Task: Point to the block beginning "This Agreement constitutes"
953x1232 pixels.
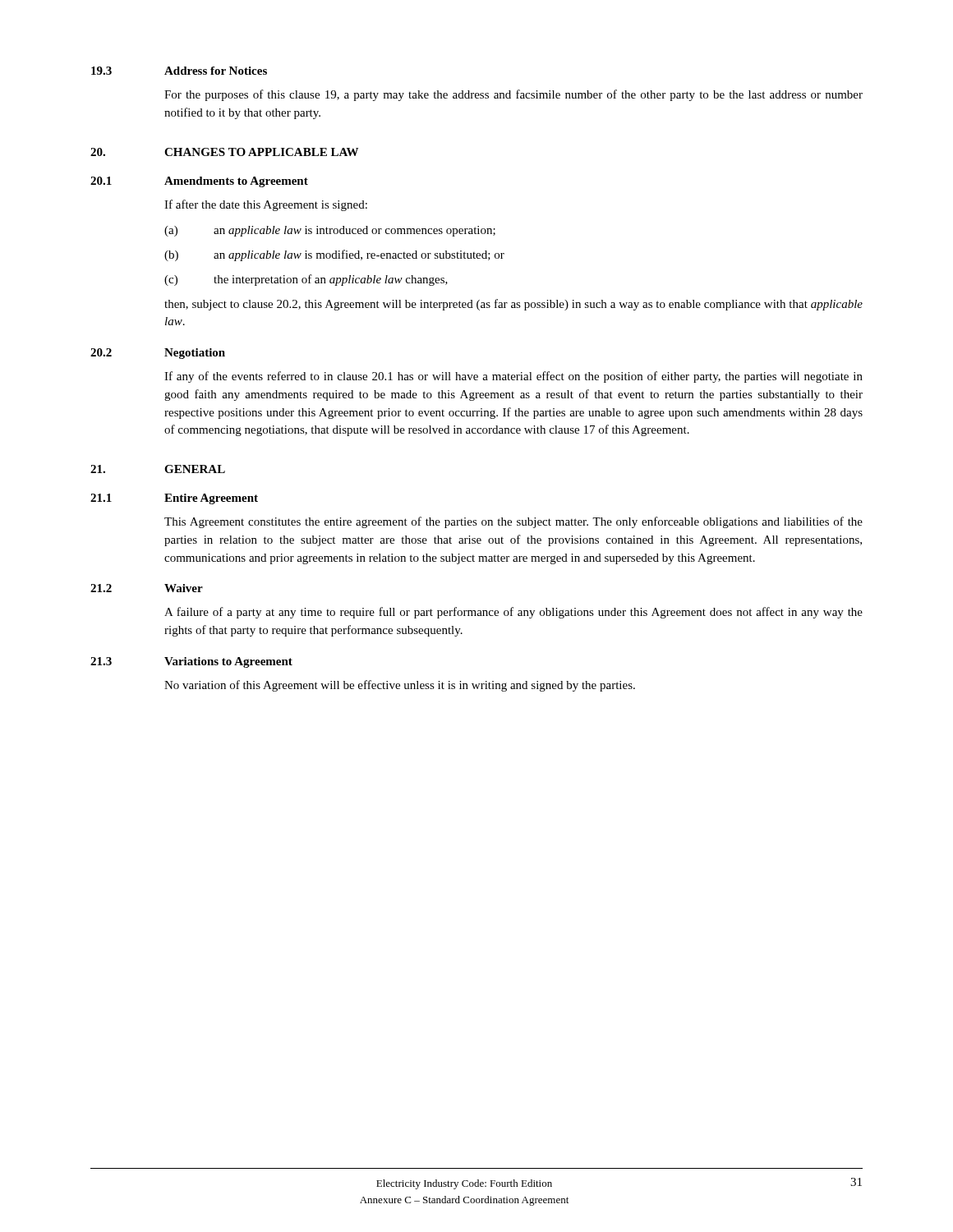Action: (x=513, y=539)
